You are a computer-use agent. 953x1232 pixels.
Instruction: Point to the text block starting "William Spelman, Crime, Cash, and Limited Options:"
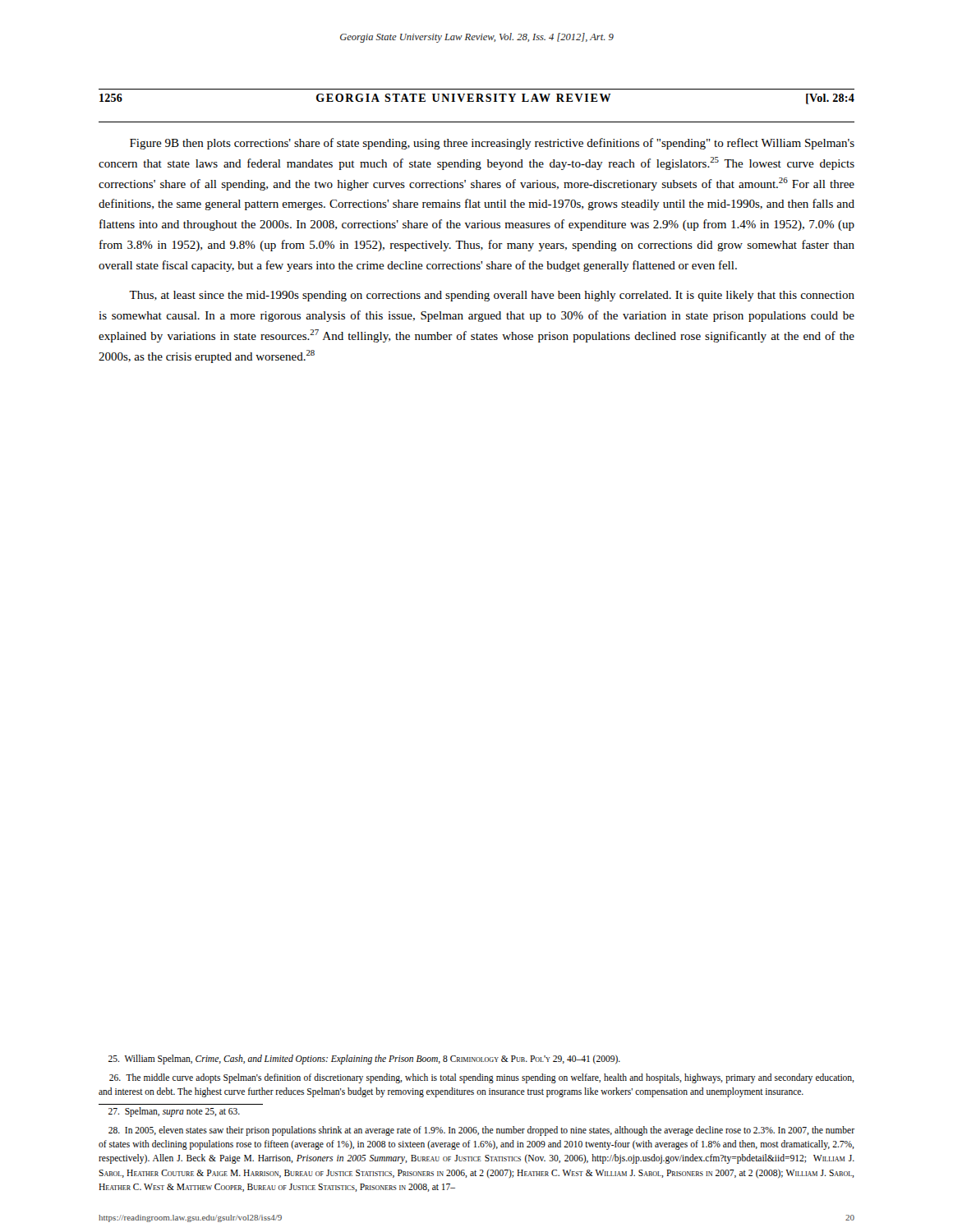pyautogui.click(x=359, y=1059)
